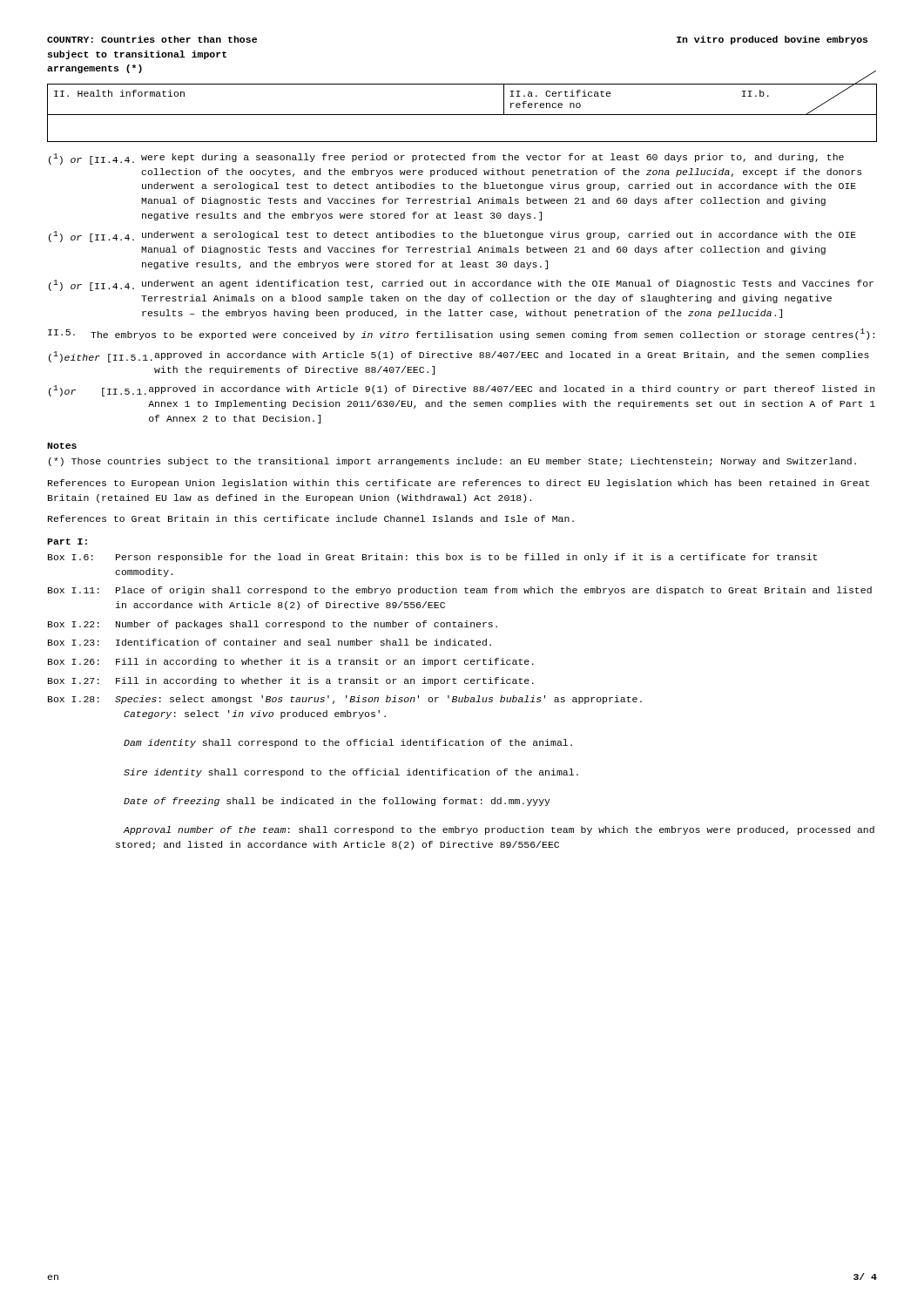Find the text starting "Box I.22: Number of packages shall"
This screenshot has height=1307, width=924.
coord(462,625)
